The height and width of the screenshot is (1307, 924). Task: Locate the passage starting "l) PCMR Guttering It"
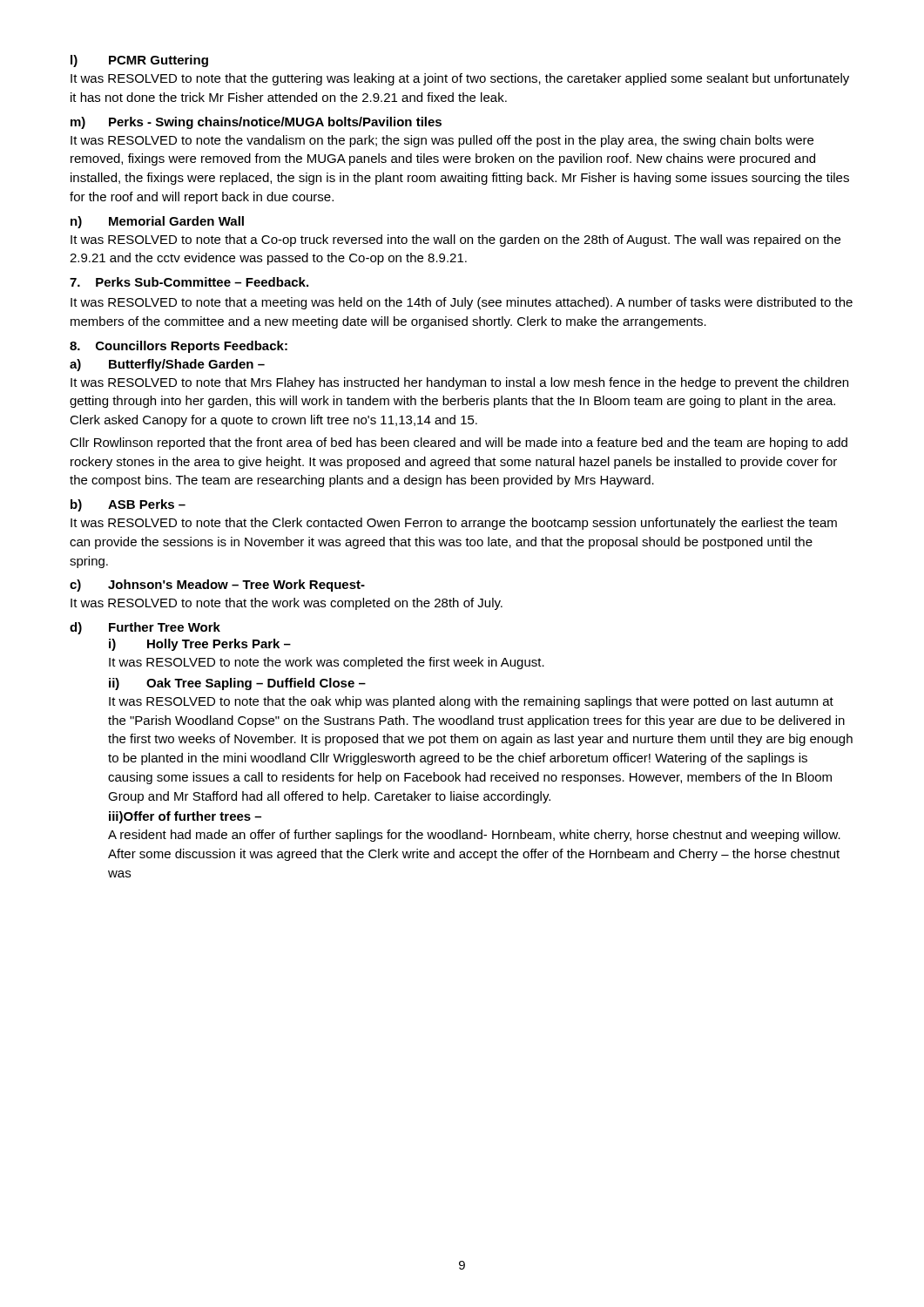462,80
